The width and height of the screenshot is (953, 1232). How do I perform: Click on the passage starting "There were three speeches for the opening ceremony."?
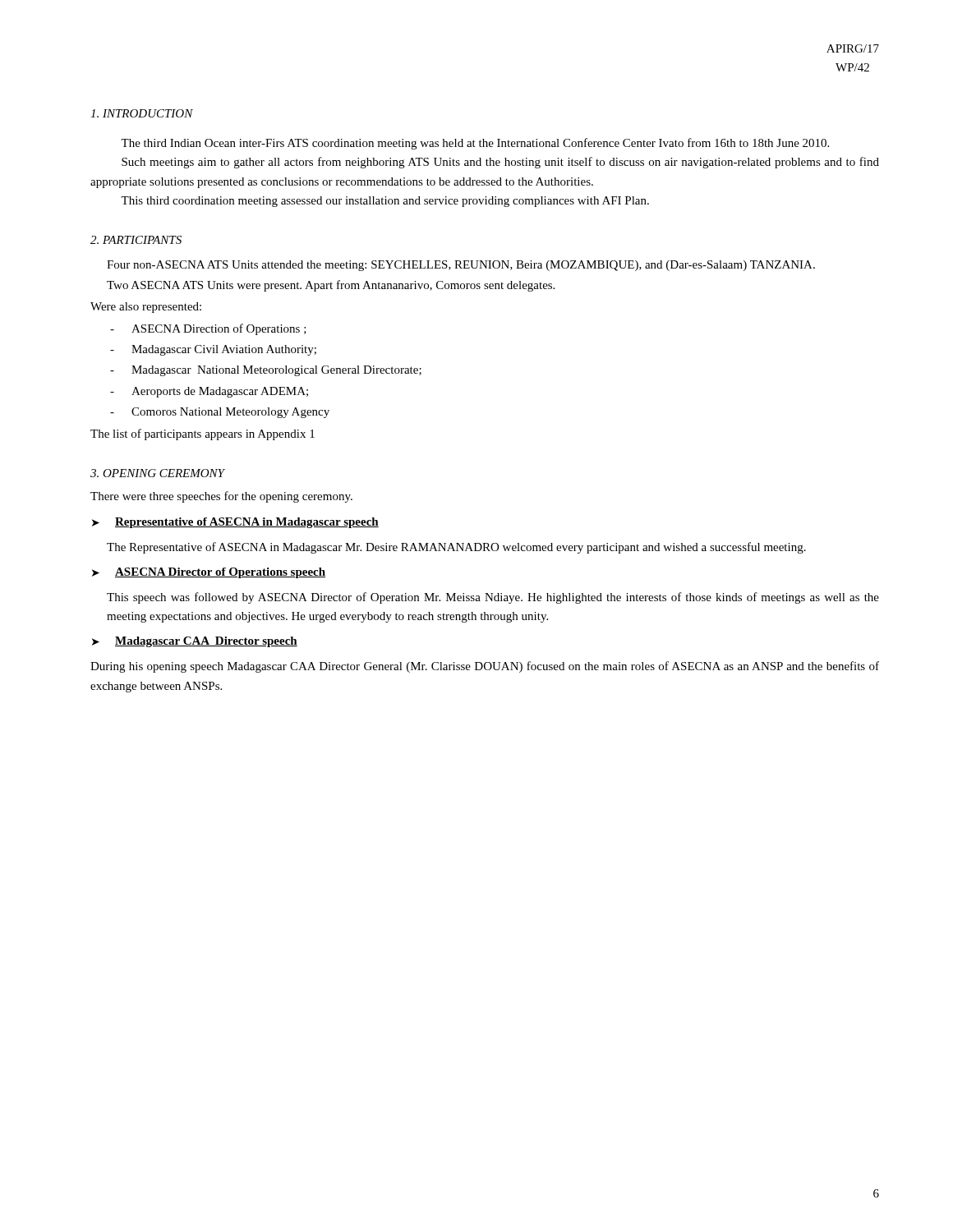click(x=222, y=496)
